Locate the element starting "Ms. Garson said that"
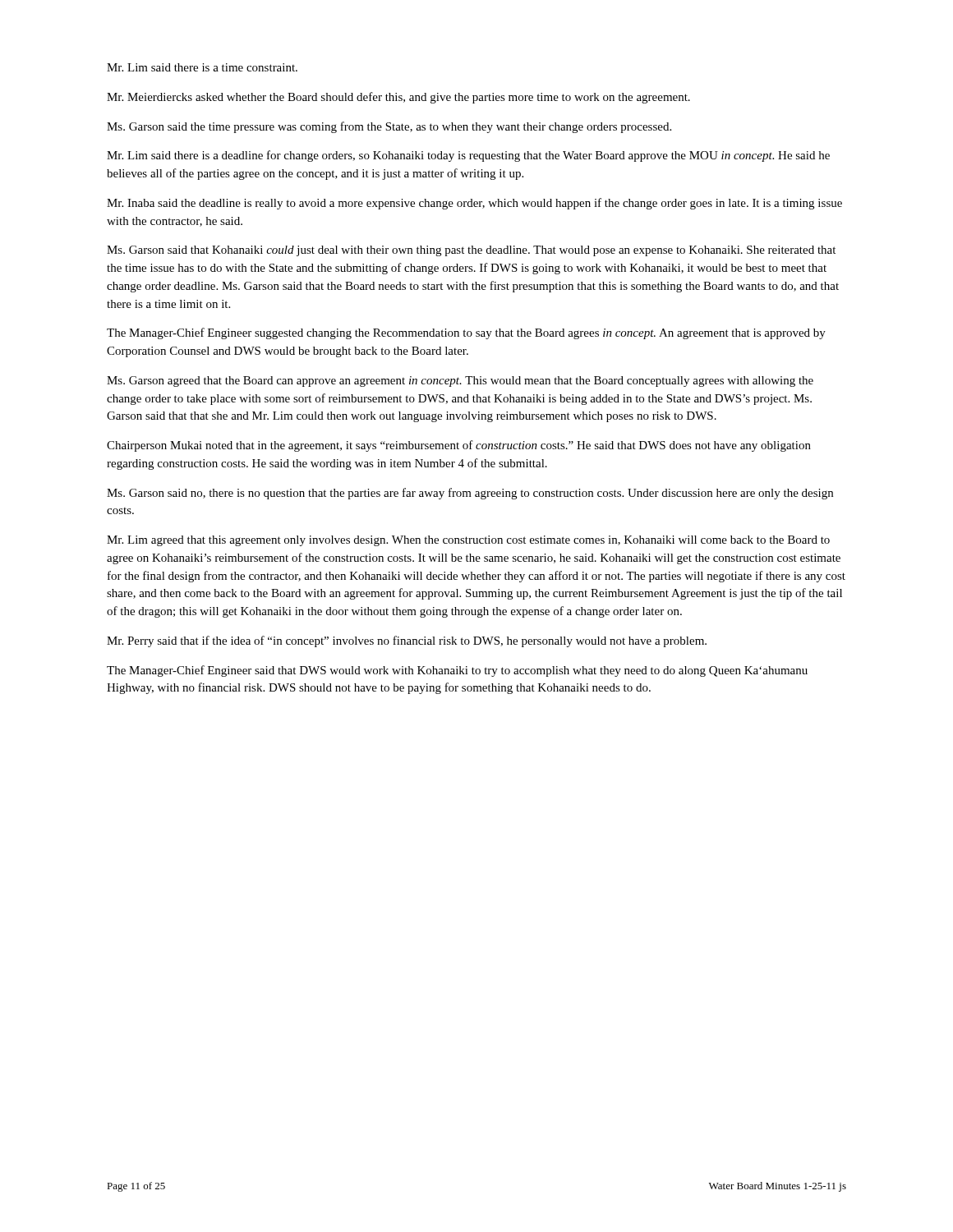Viewport: 953px width, 1232px height. [473, 277]
